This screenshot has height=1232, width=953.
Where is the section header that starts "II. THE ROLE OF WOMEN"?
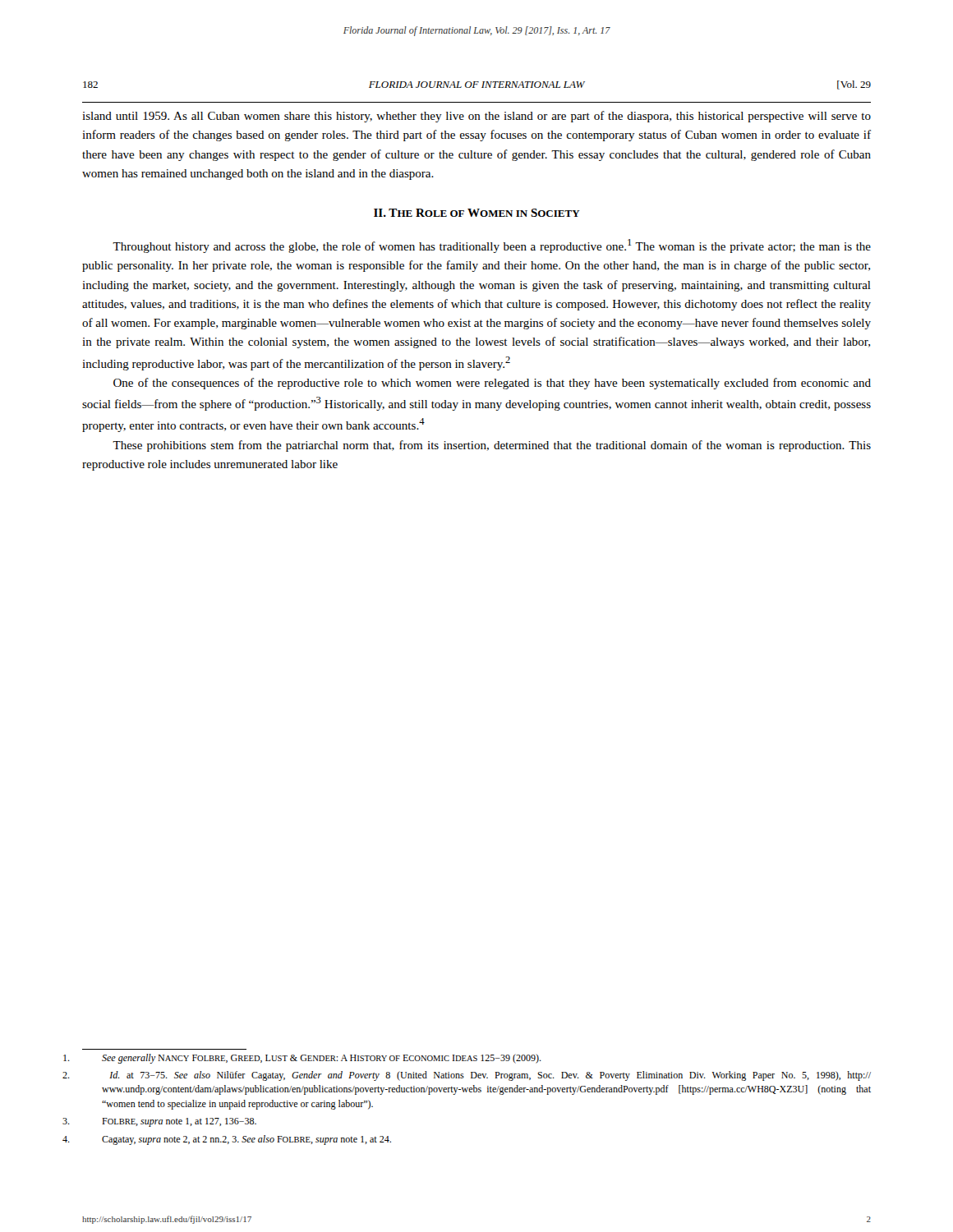coord(476,213)
